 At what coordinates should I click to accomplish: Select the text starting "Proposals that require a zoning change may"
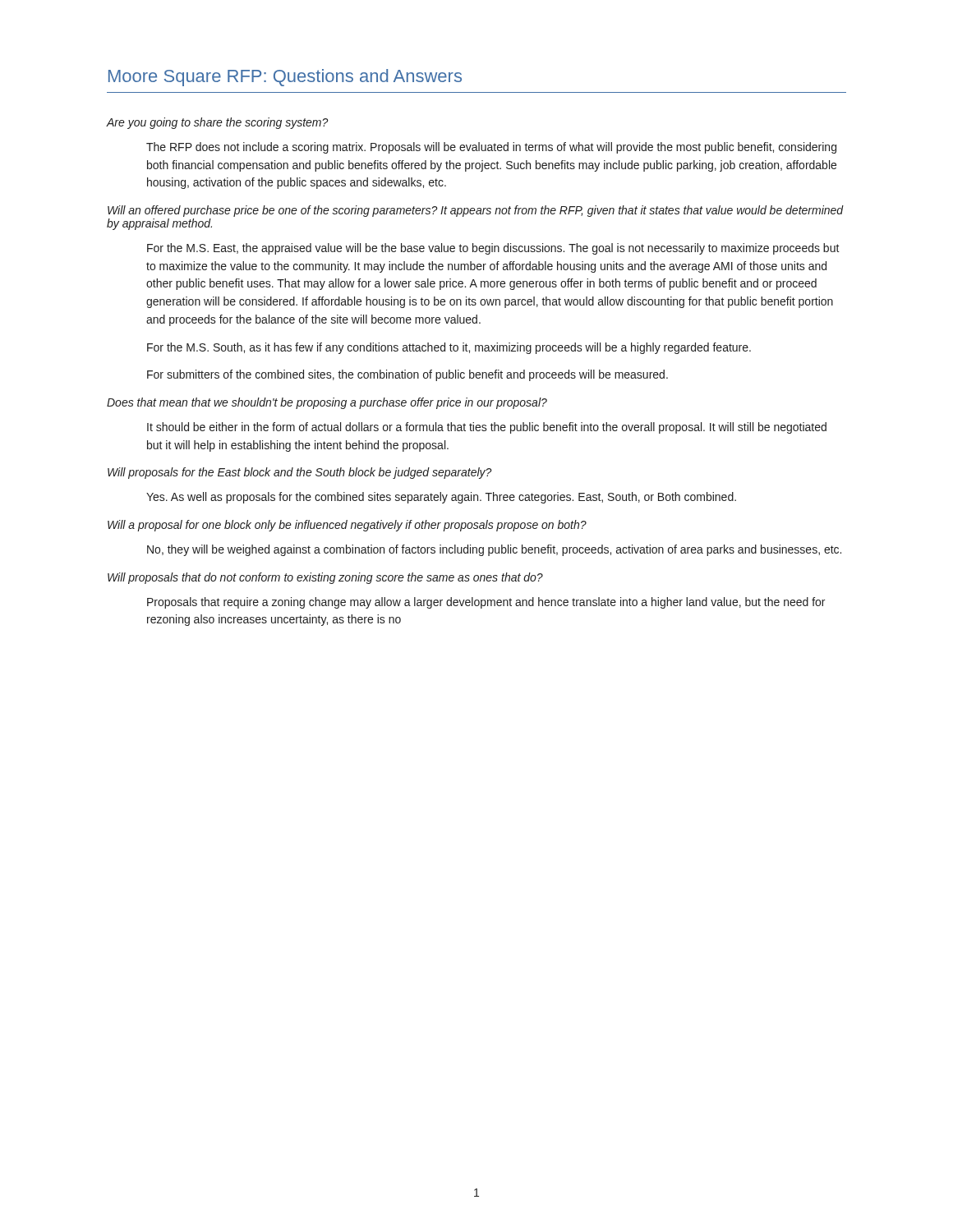click(496, 611)
